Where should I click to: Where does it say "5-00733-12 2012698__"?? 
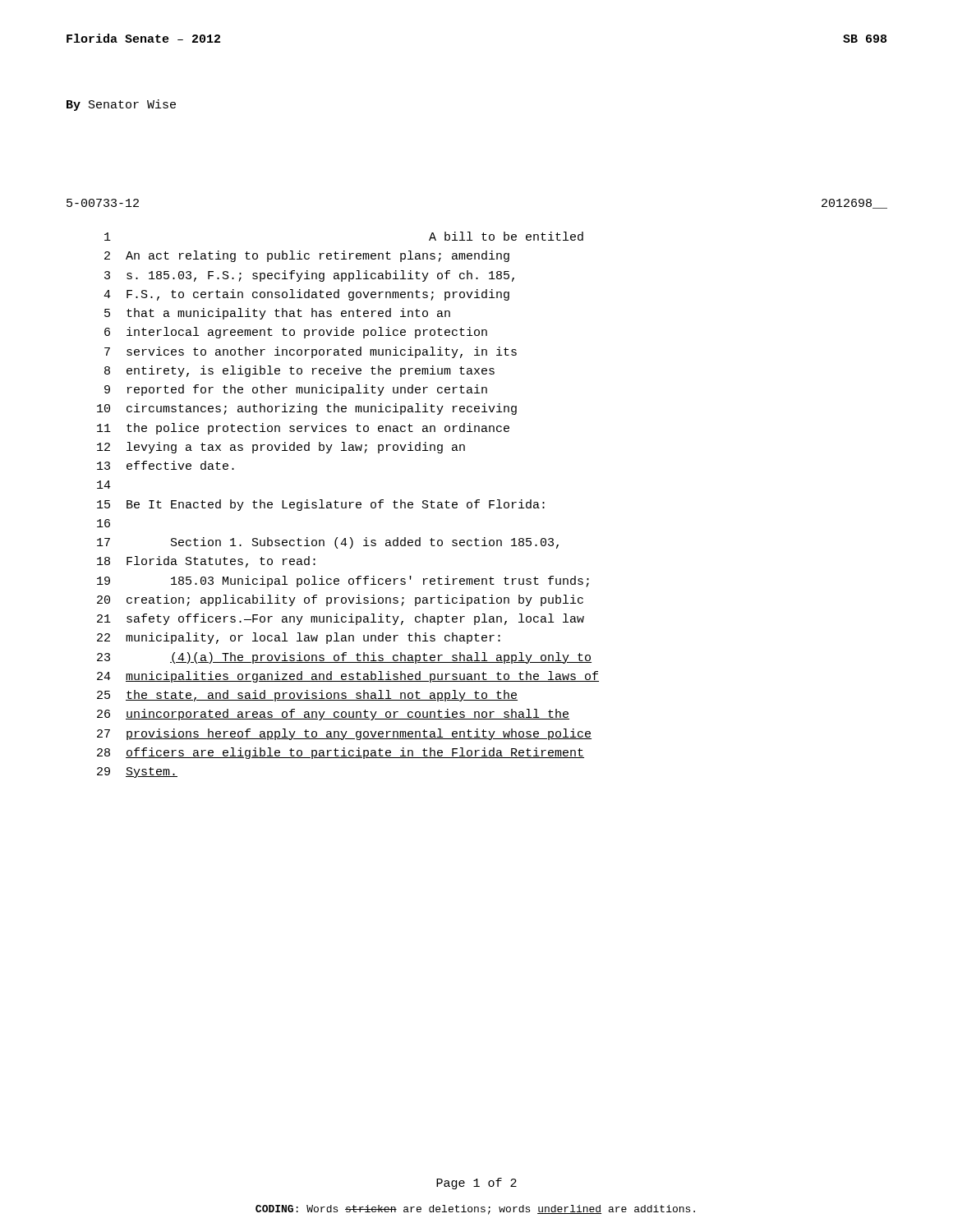(x=99, y=203)
